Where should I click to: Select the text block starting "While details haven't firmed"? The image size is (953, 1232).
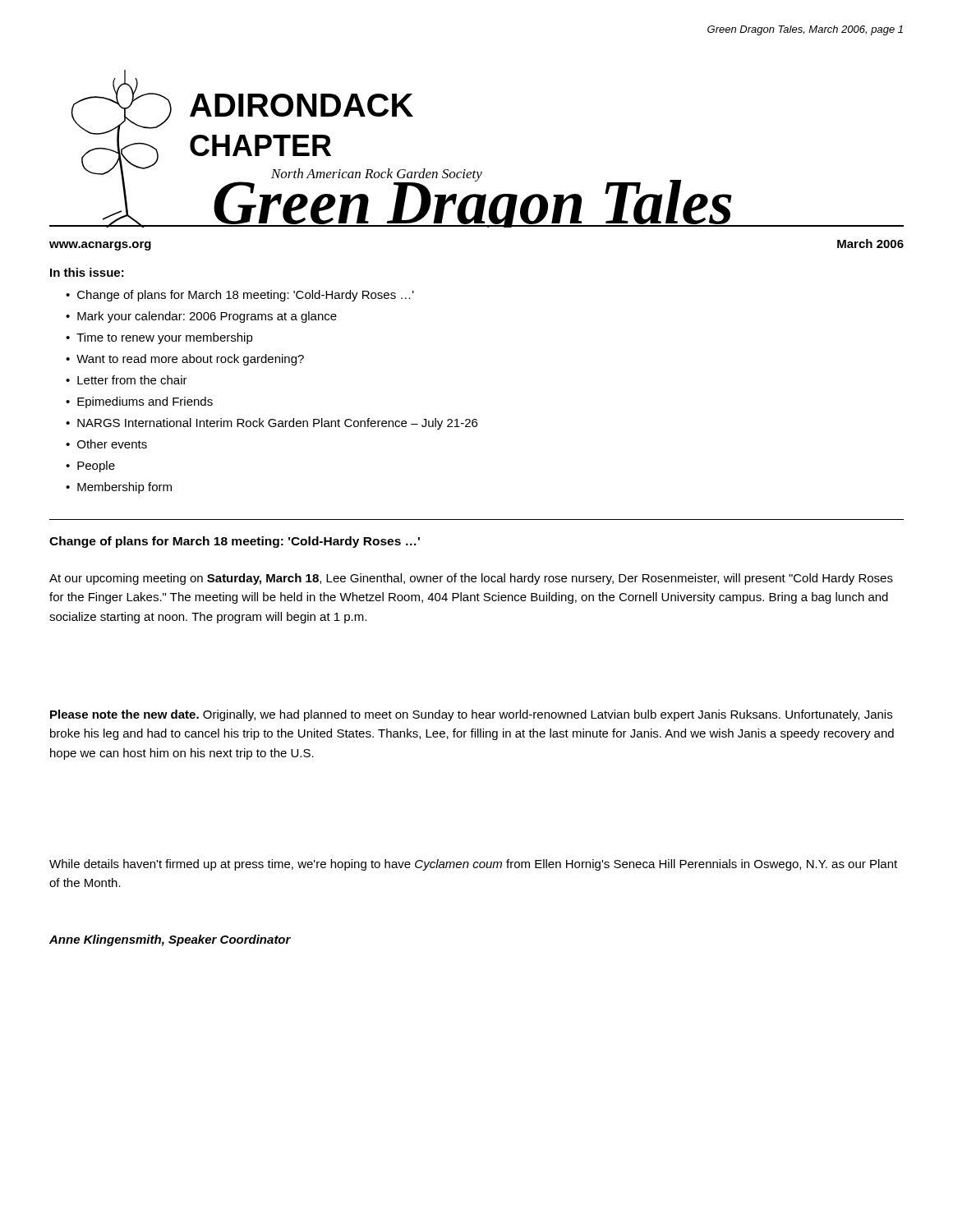473,873
